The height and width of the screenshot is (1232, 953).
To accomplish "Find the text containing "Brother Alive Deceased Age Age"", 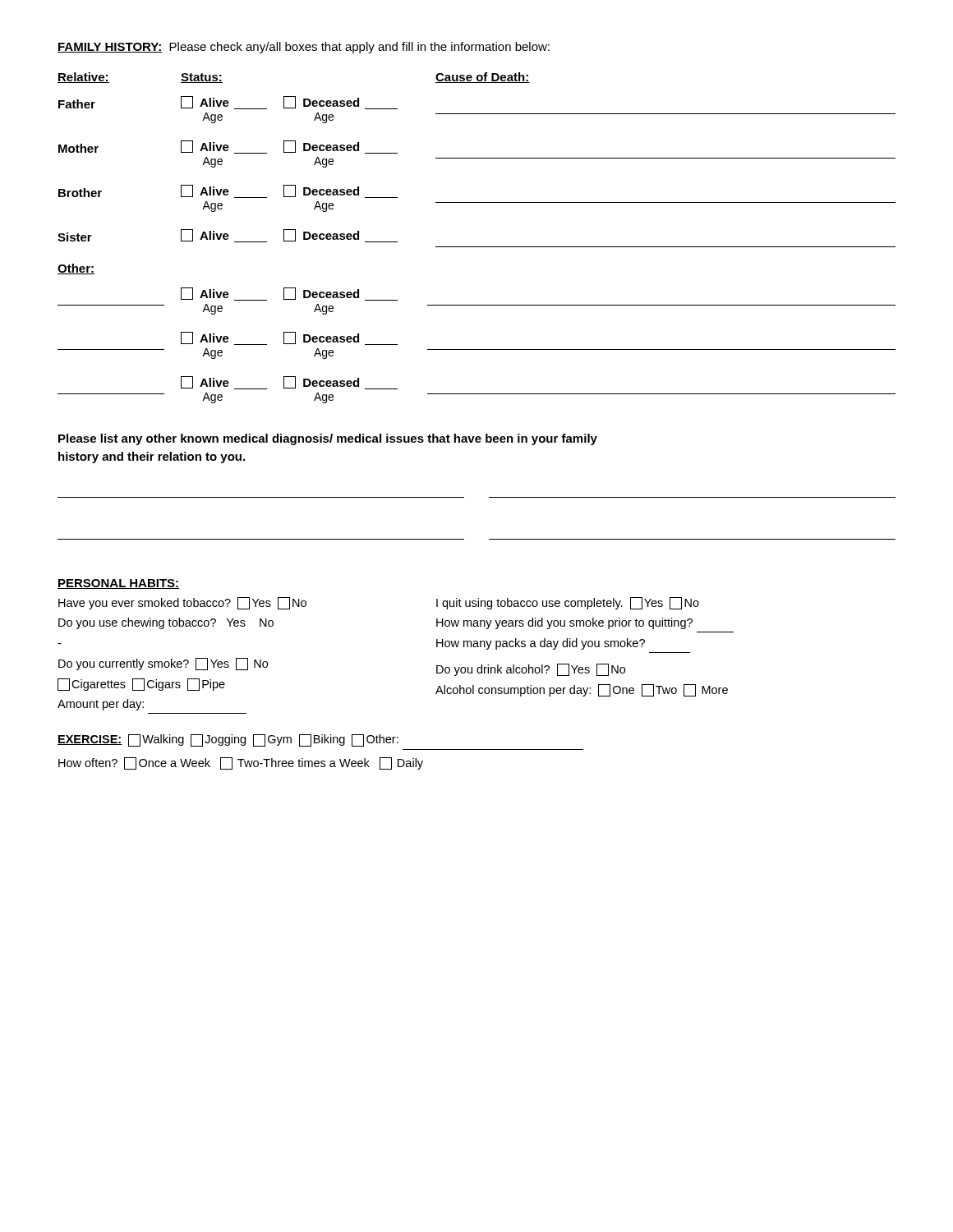I will [476, 198].
